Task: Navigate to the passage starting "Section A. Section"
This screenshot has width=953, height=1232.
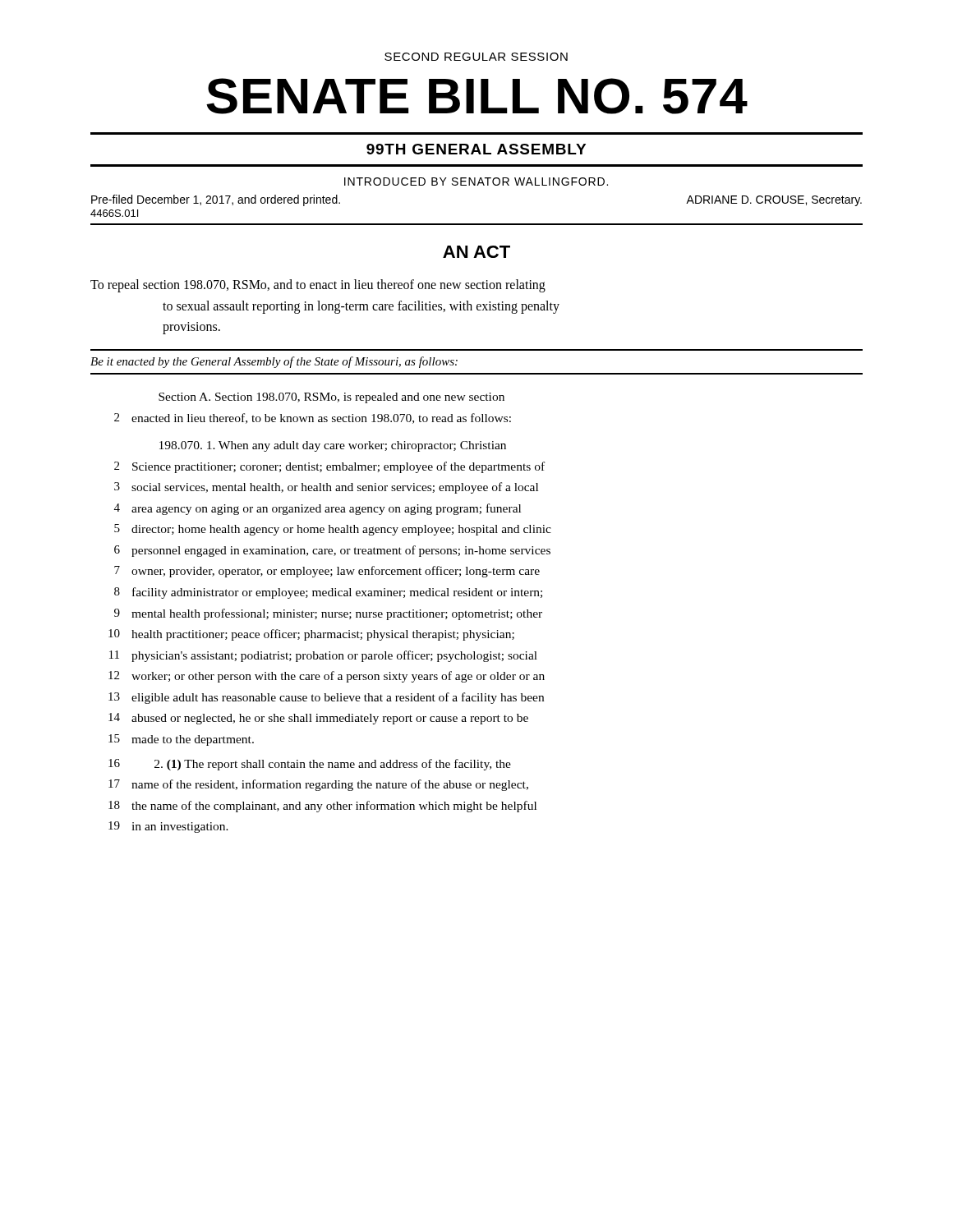Action: pos(476,407)
